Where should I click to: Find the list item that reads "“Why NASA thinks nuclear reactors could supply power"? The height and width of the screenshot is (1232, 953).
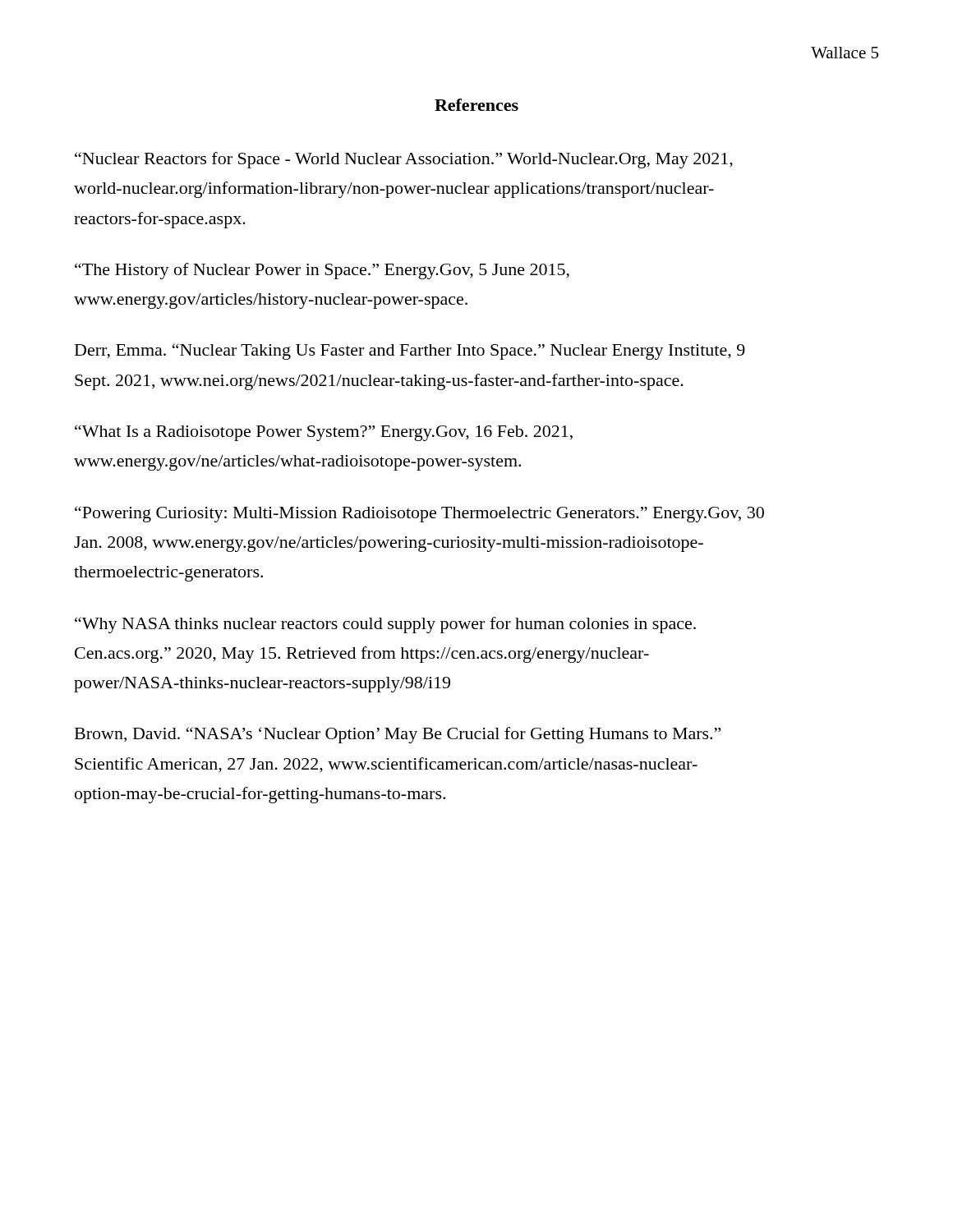tap(476, 653)
